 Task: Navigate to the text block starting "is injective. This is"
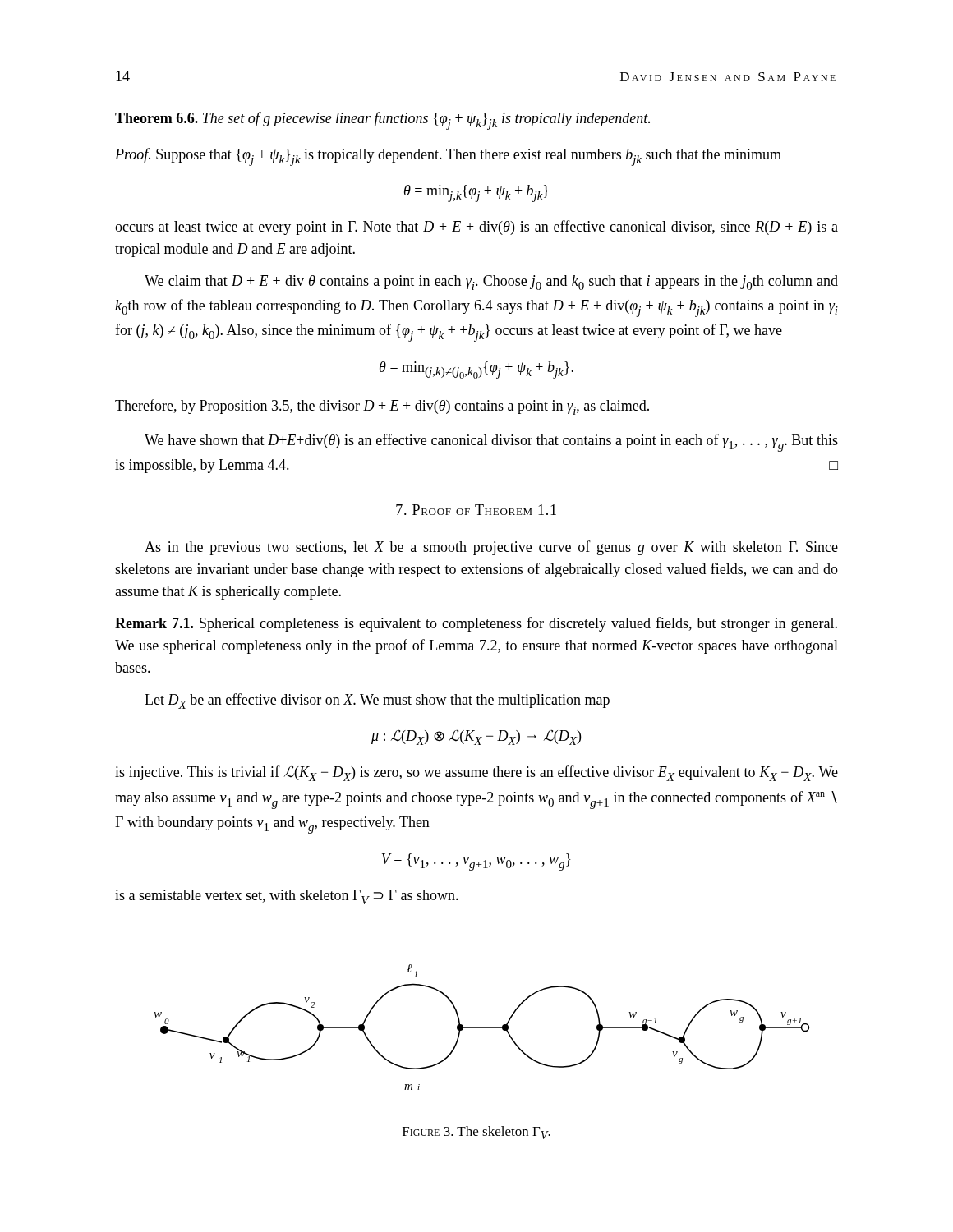point(476,799)
